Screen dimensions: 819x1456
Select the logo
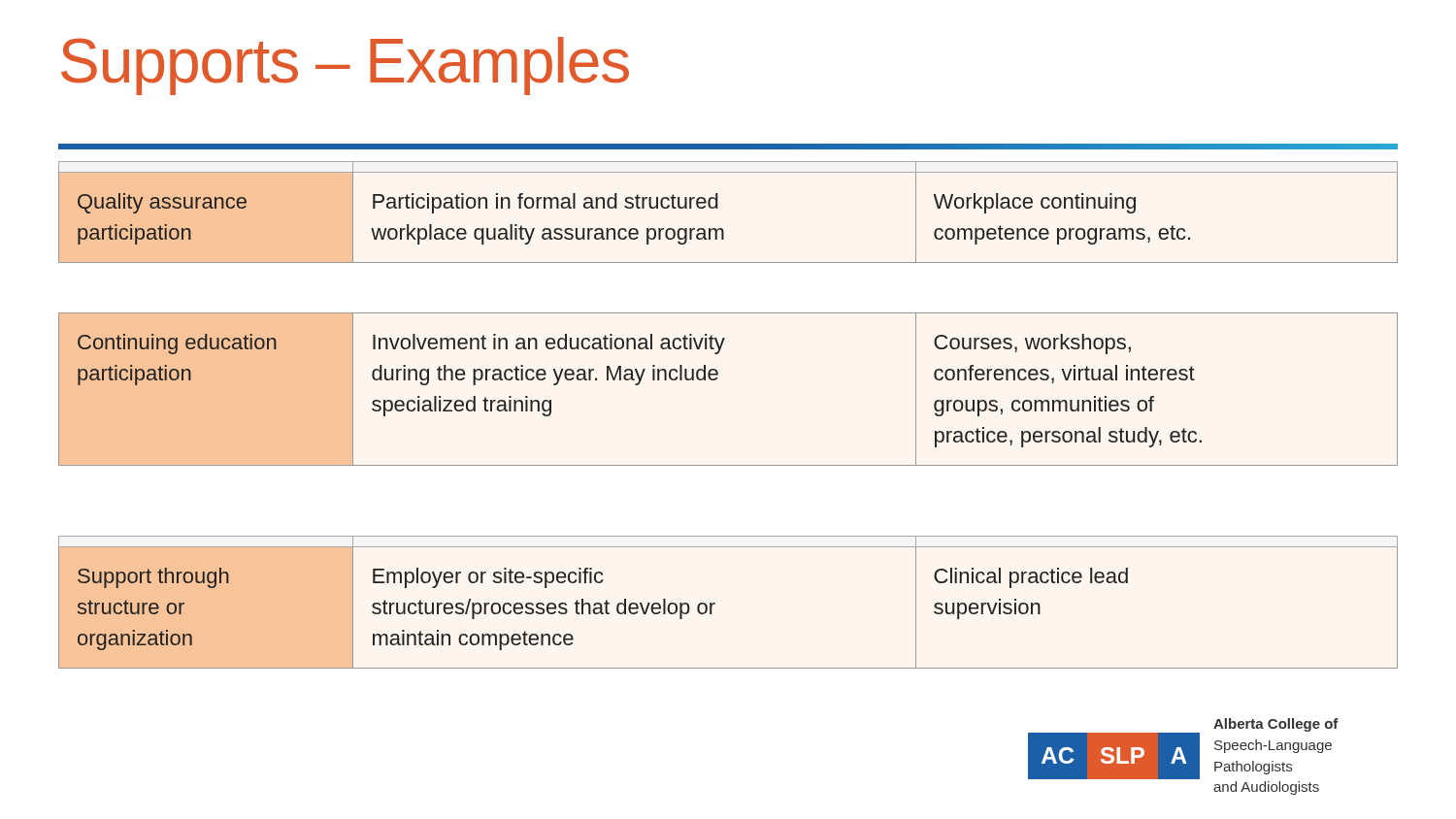(1213, 755)
